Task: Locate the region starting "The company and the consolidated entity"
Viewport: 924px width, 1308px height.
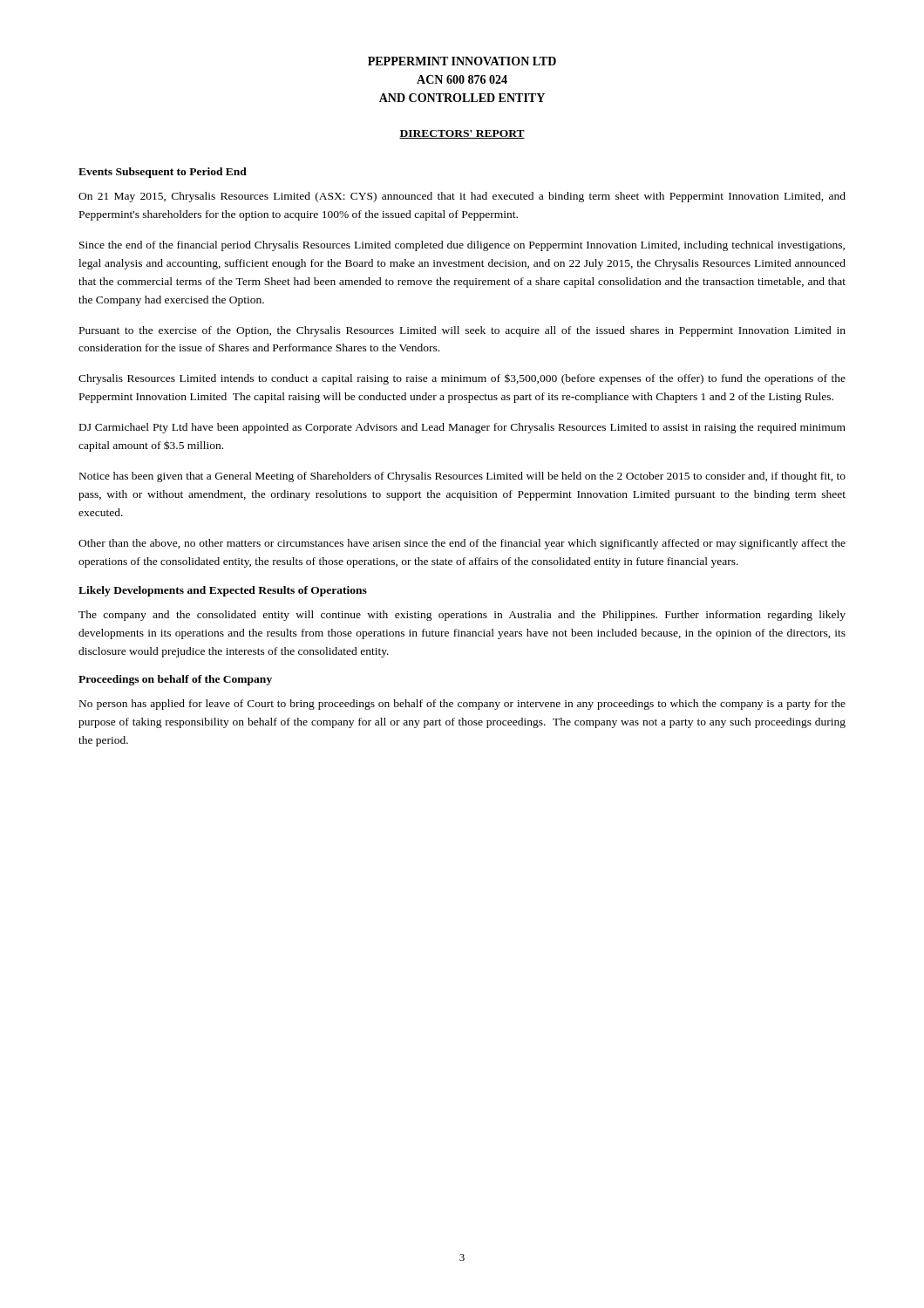Action: [x=462, y=632]
